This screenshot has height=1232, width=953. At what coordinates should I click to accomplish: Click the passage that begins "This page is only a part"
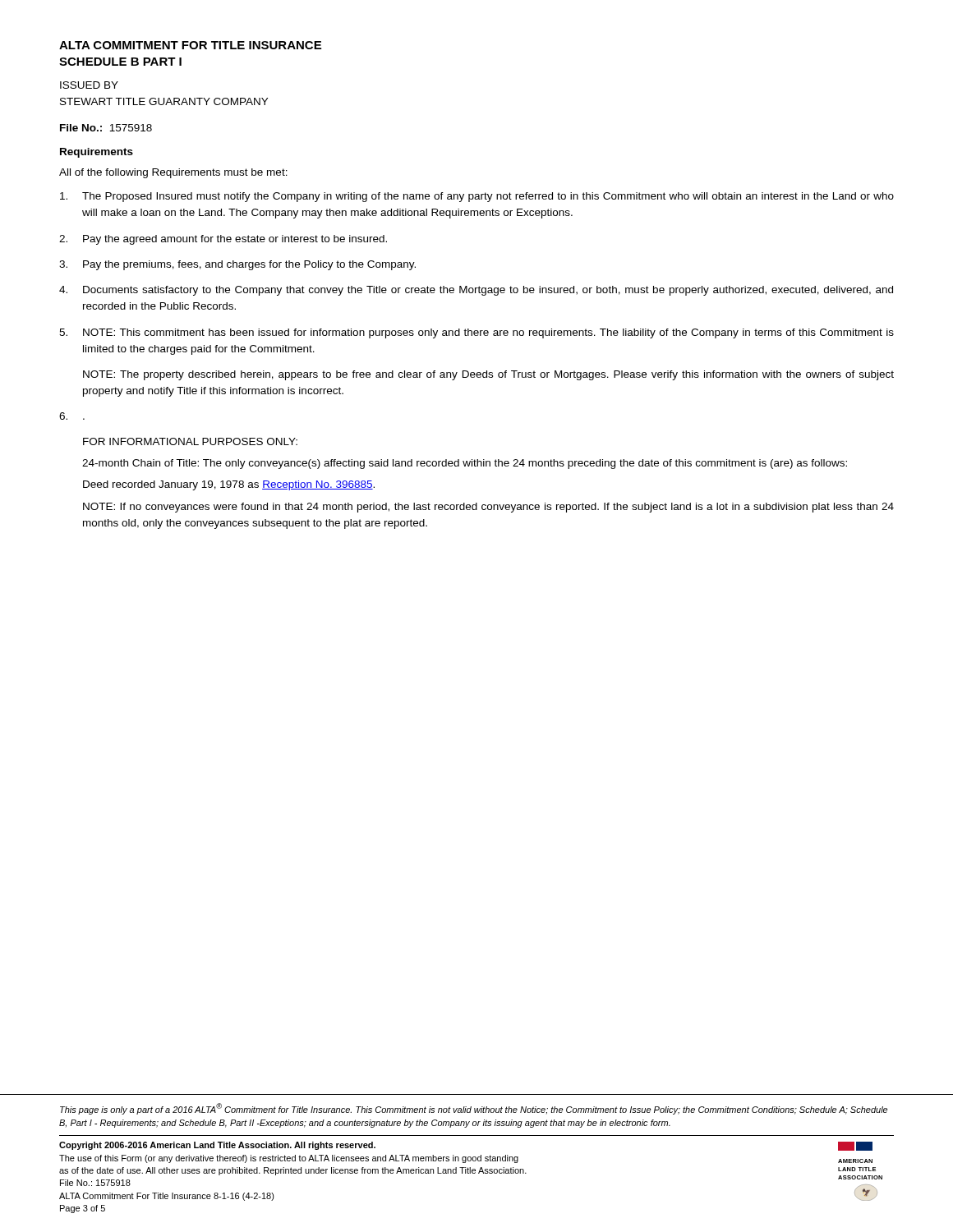(476, 1116)
